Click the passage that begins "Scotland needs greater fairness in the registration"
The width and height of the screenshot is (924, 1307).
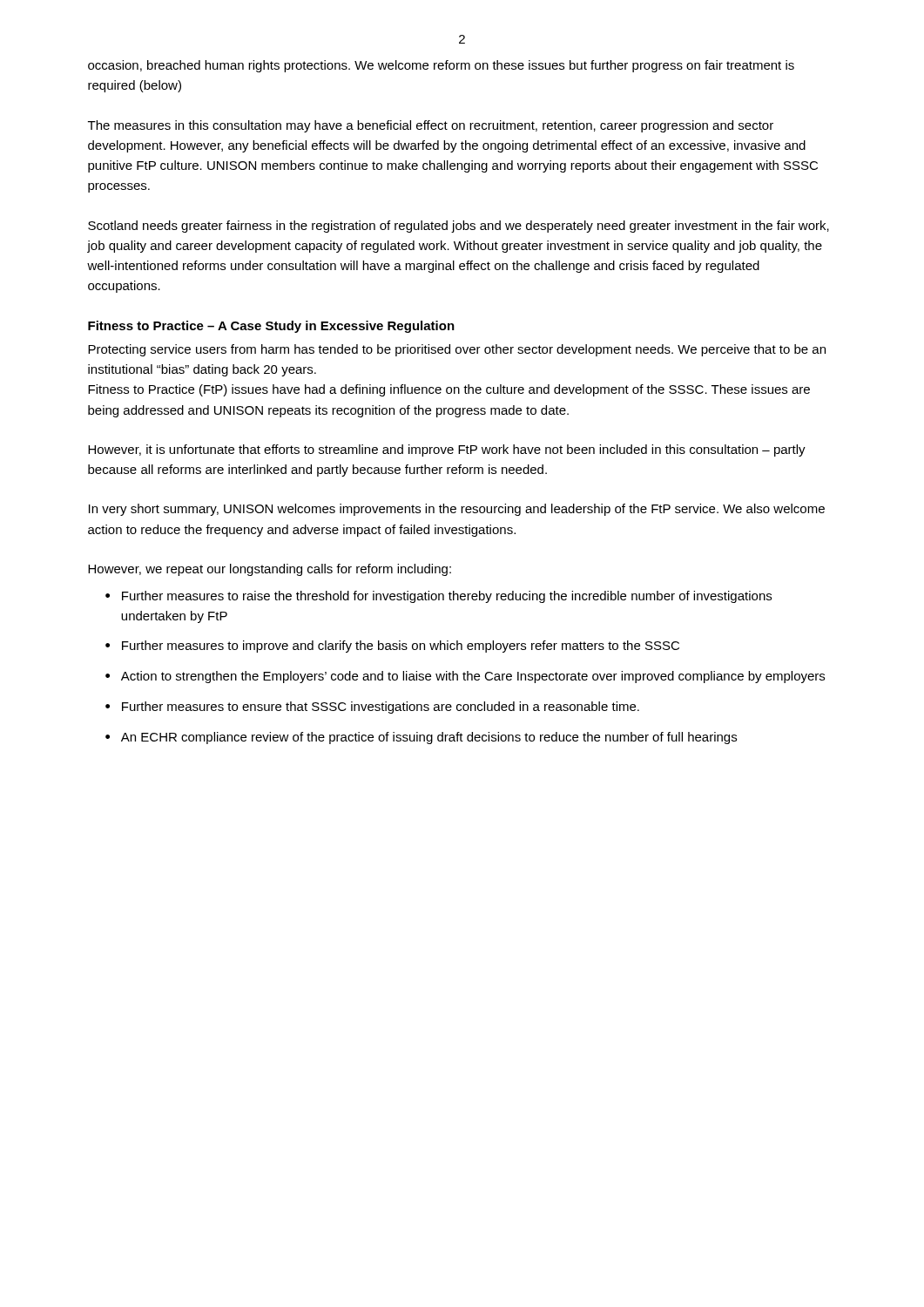pyautogui.click(x=459, y=255)
